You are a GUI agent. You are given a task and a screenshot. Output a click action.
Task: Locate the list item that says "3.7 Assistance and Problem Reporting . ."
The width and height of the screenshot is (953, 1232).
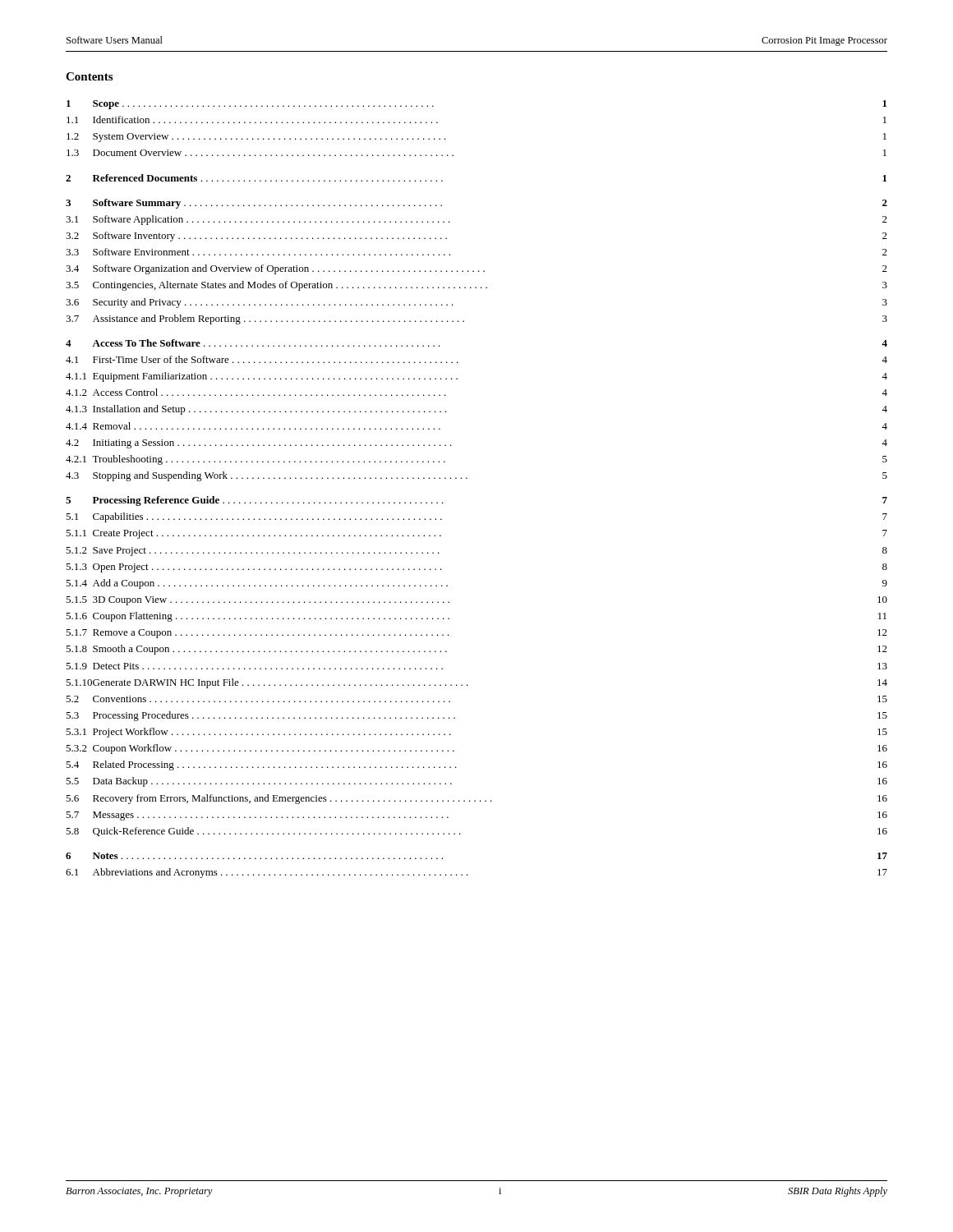169,319
